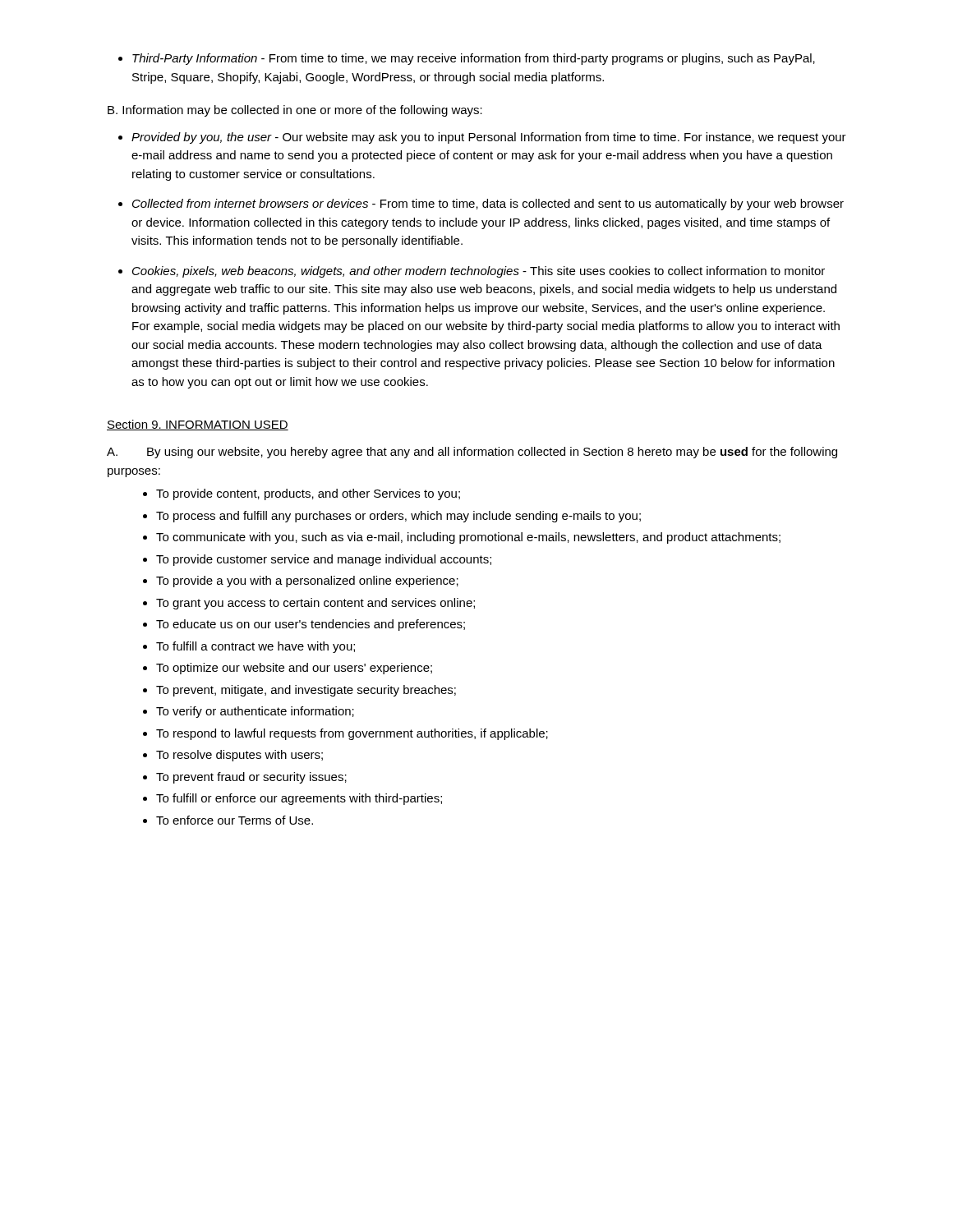The image size is (953, 1232).
Task: Select the list item that reads "To provide a you with"
Action: point(301,582)
